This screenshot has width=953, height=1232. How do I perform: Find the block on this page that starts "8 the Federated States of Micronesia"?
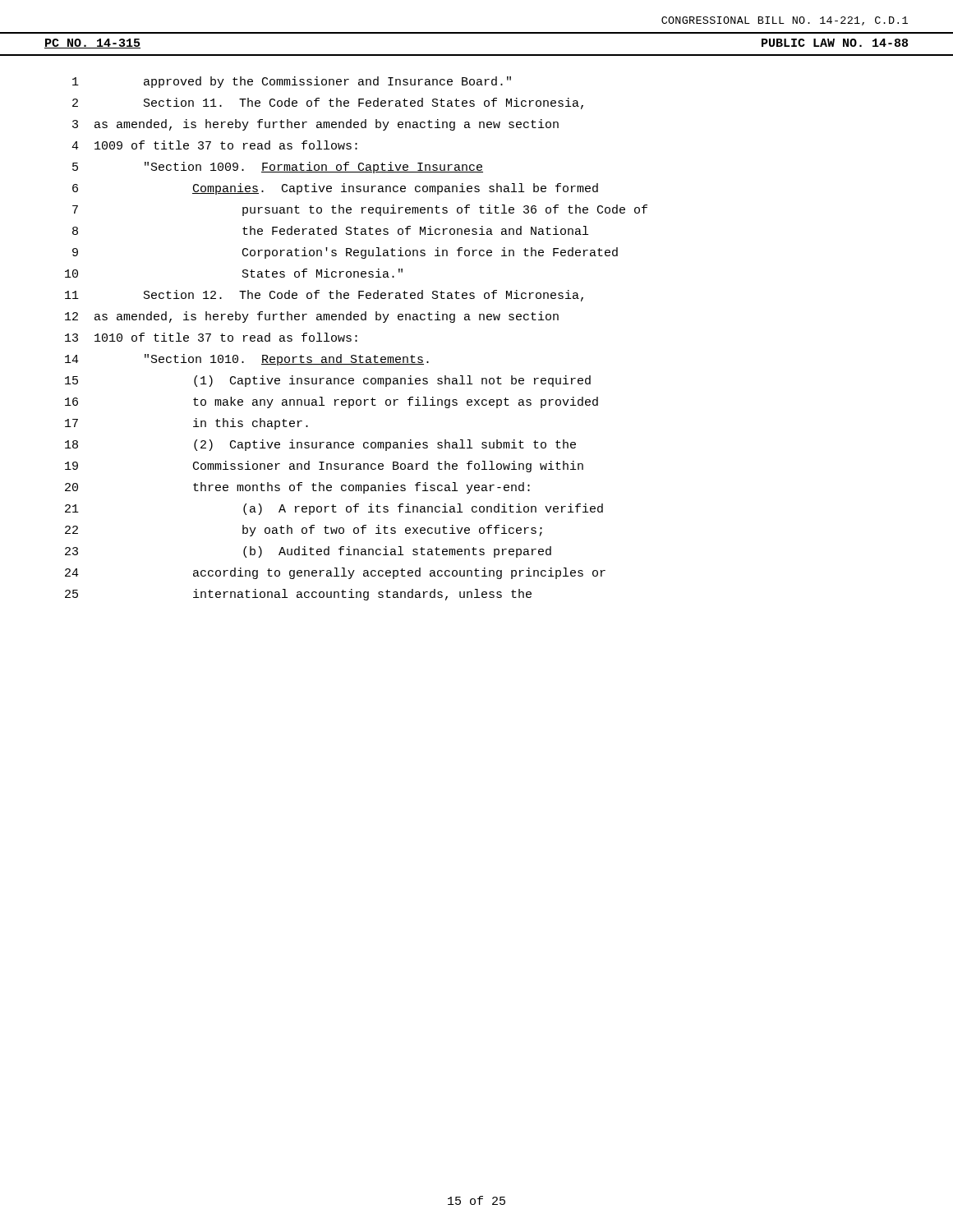(476, 232)
